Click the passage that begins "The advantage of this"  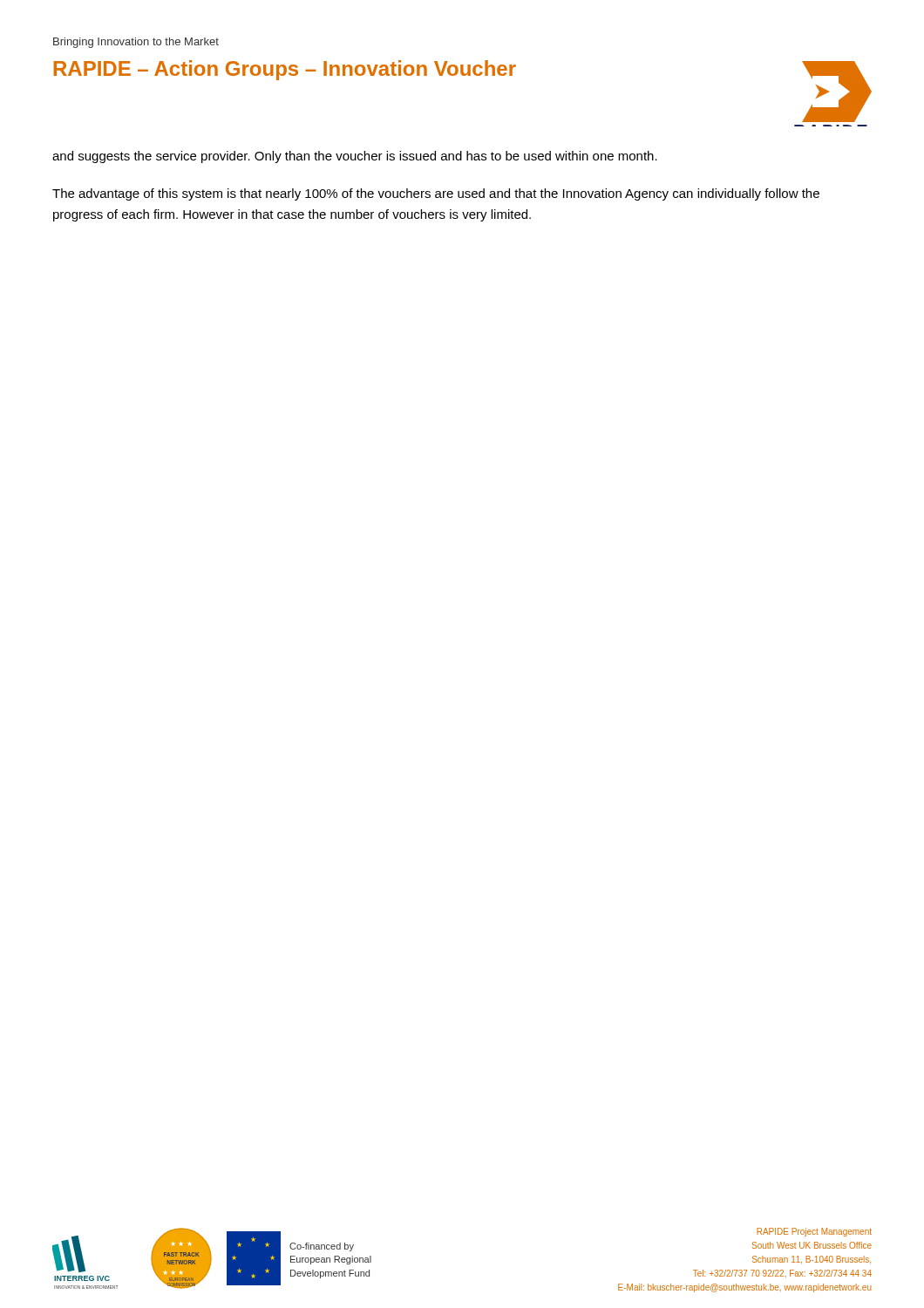click(436, 204)
